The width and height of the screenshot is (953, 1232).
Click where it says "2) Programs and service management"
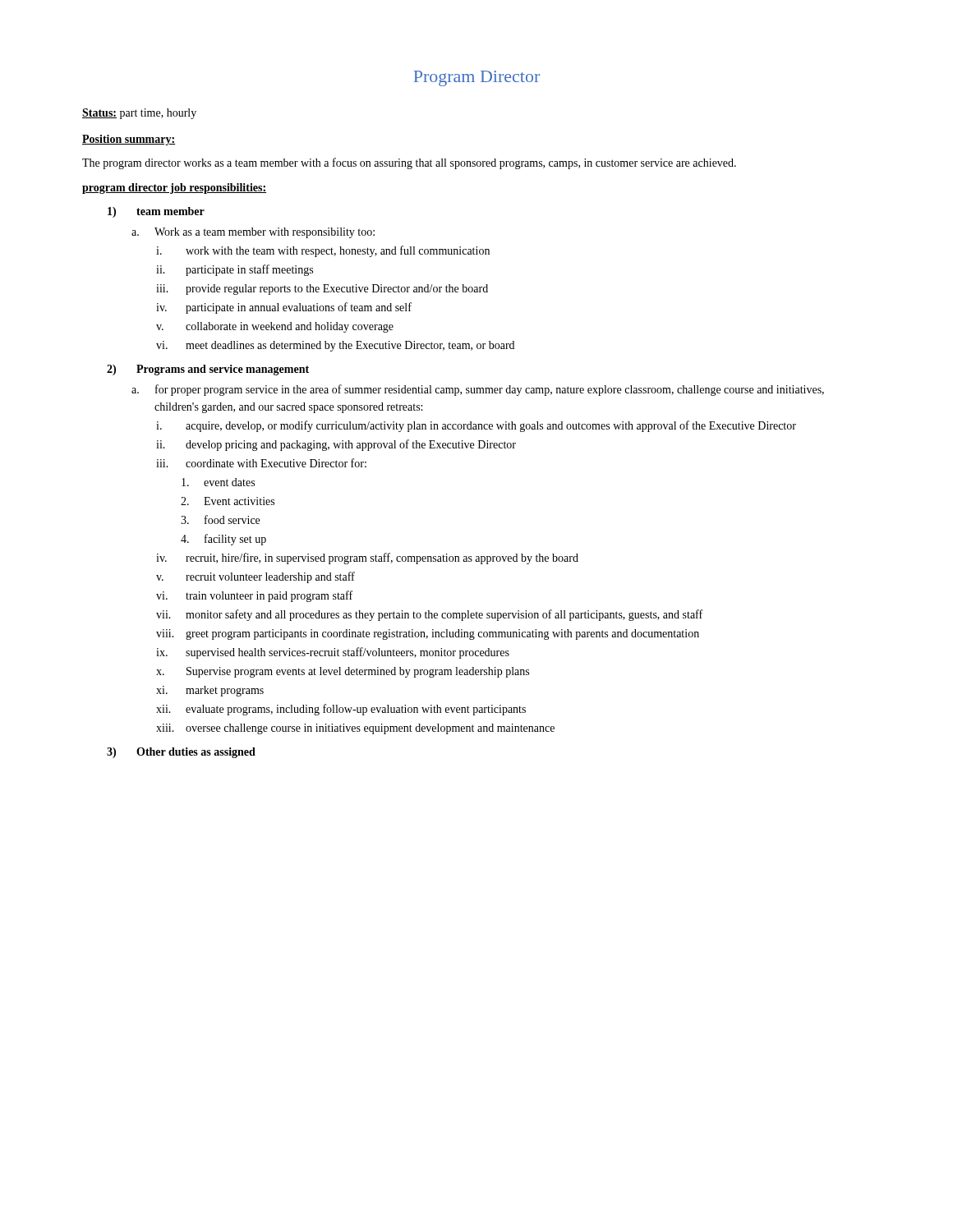(x=208, y=369)
